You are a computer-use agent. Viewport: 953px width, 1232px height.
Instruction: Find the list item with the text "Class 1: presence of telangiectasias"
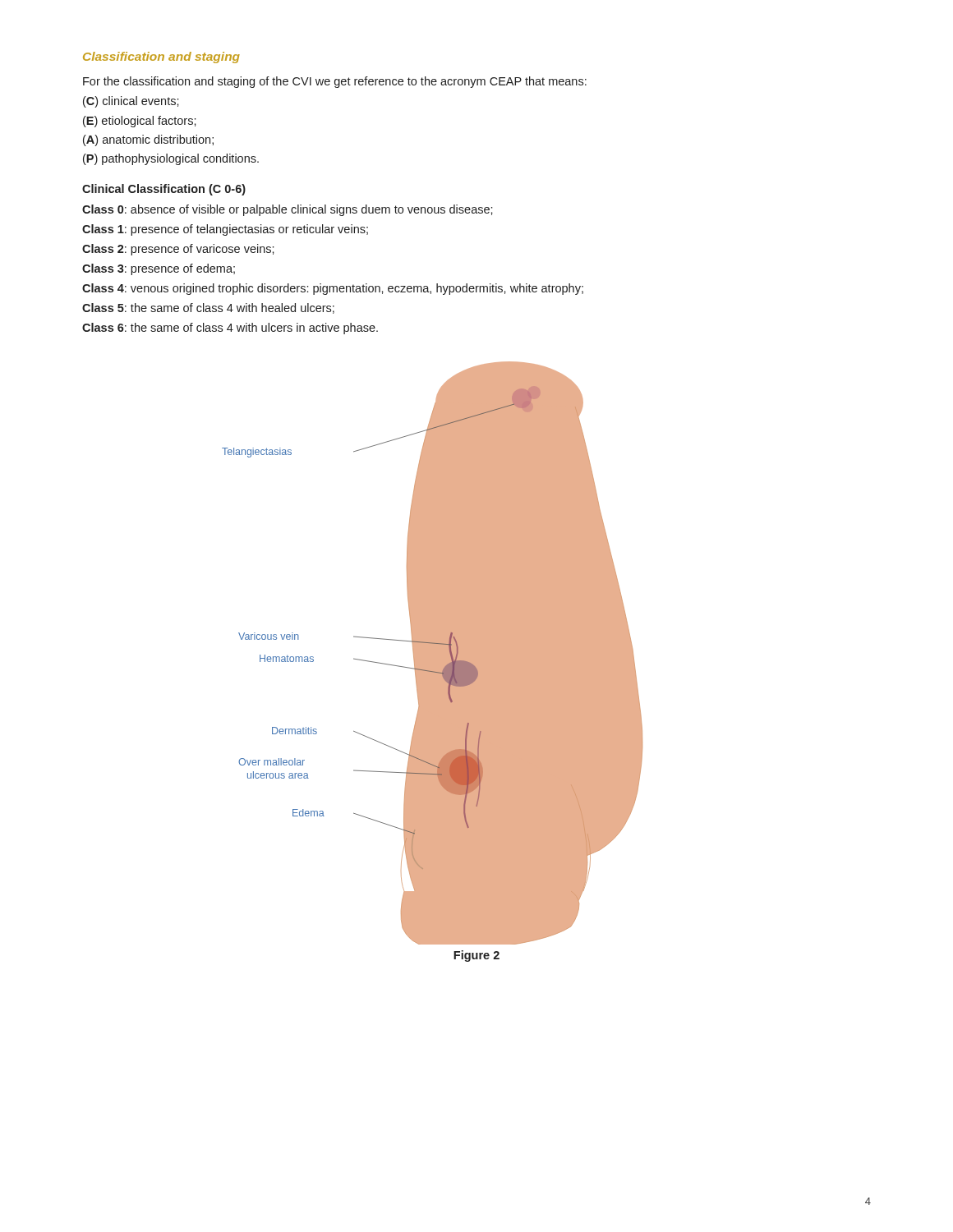pyautogui.click(x=226, y=229)
